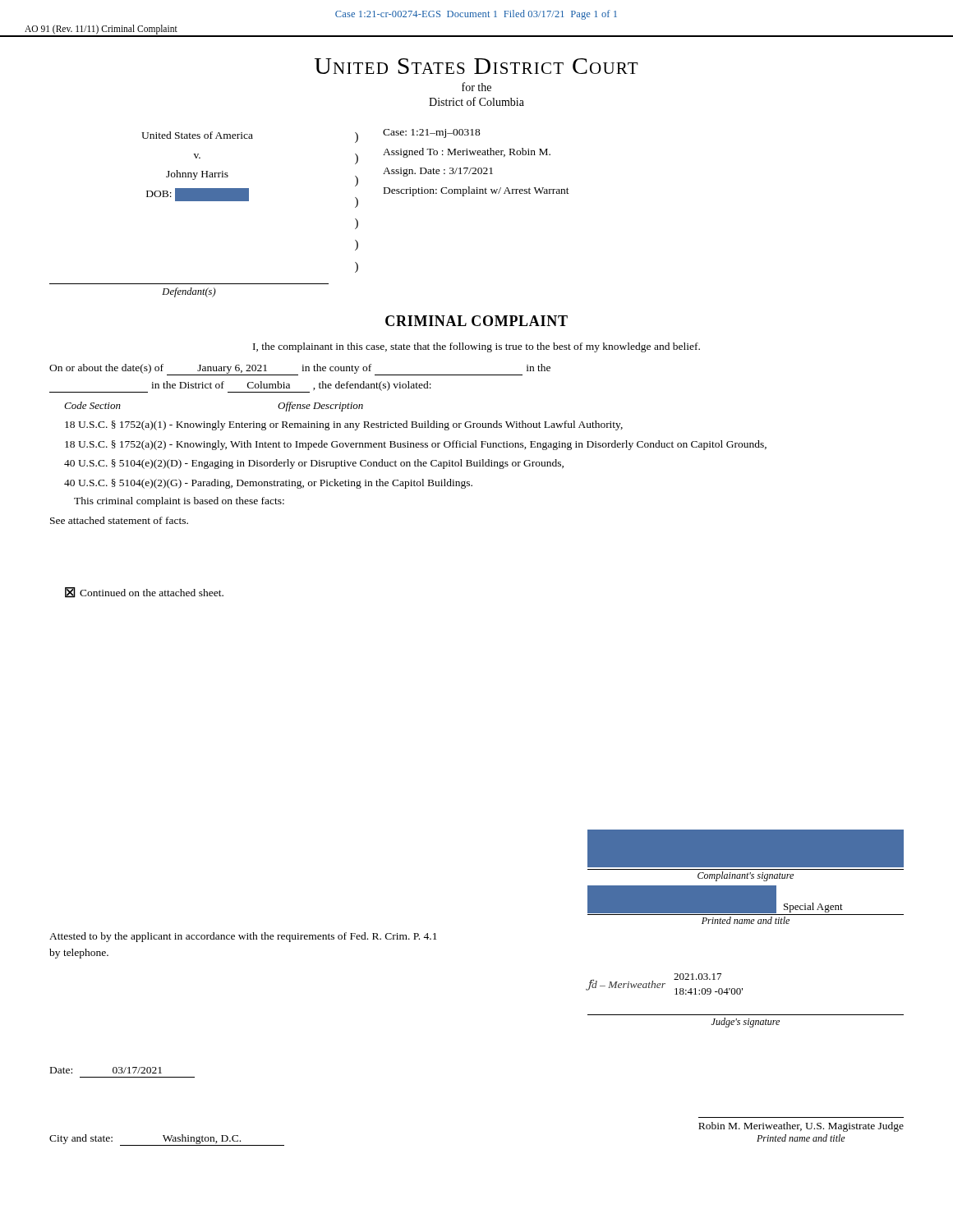Point to the block beginning "40 U.S.C. § 5104(e)(2)(D)"
This screenshot has width=953, height=1232.
314,463
